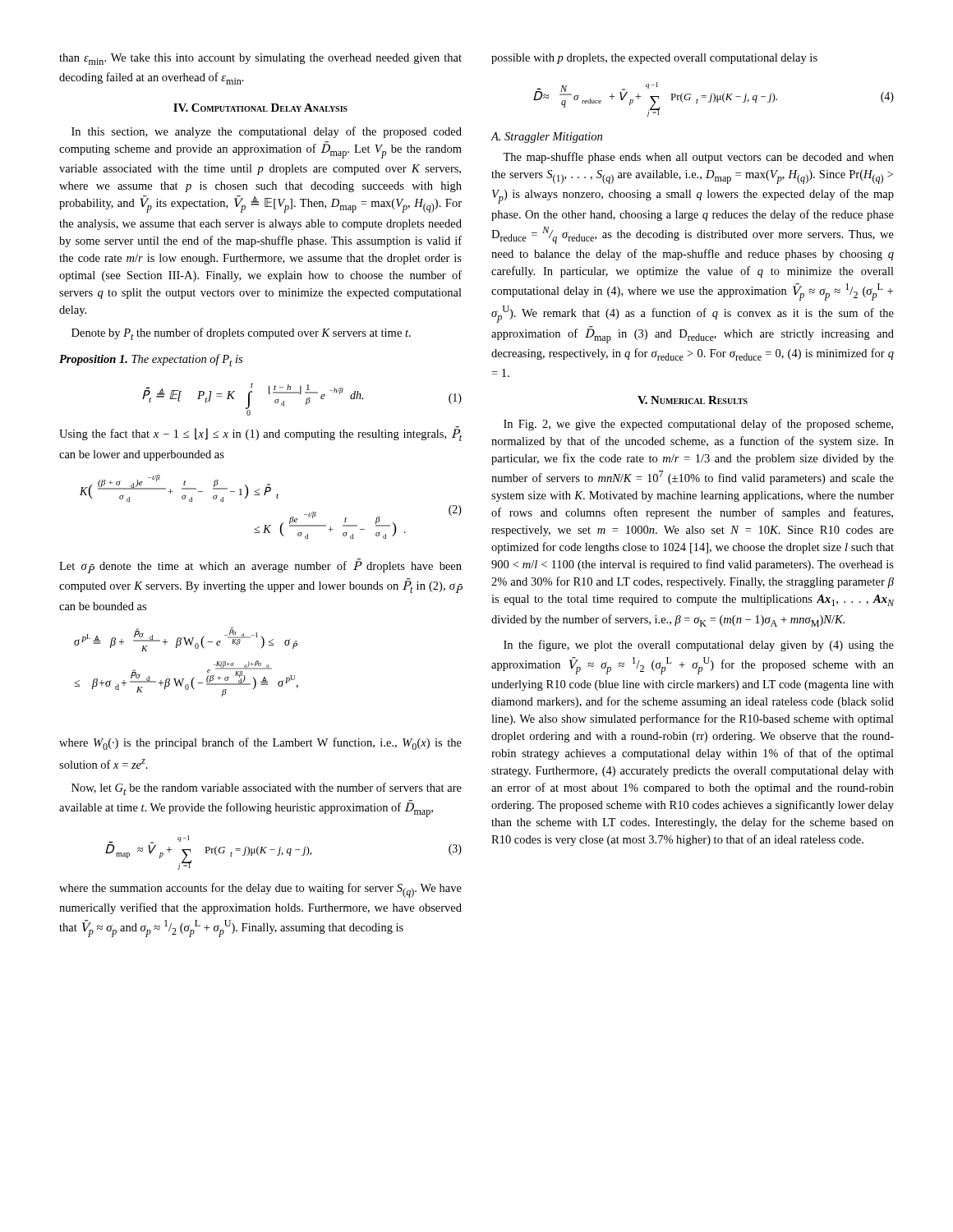Click on the text starting "σ P L ≜"
The image size is (953, 1232).
[x=260, y=674]
